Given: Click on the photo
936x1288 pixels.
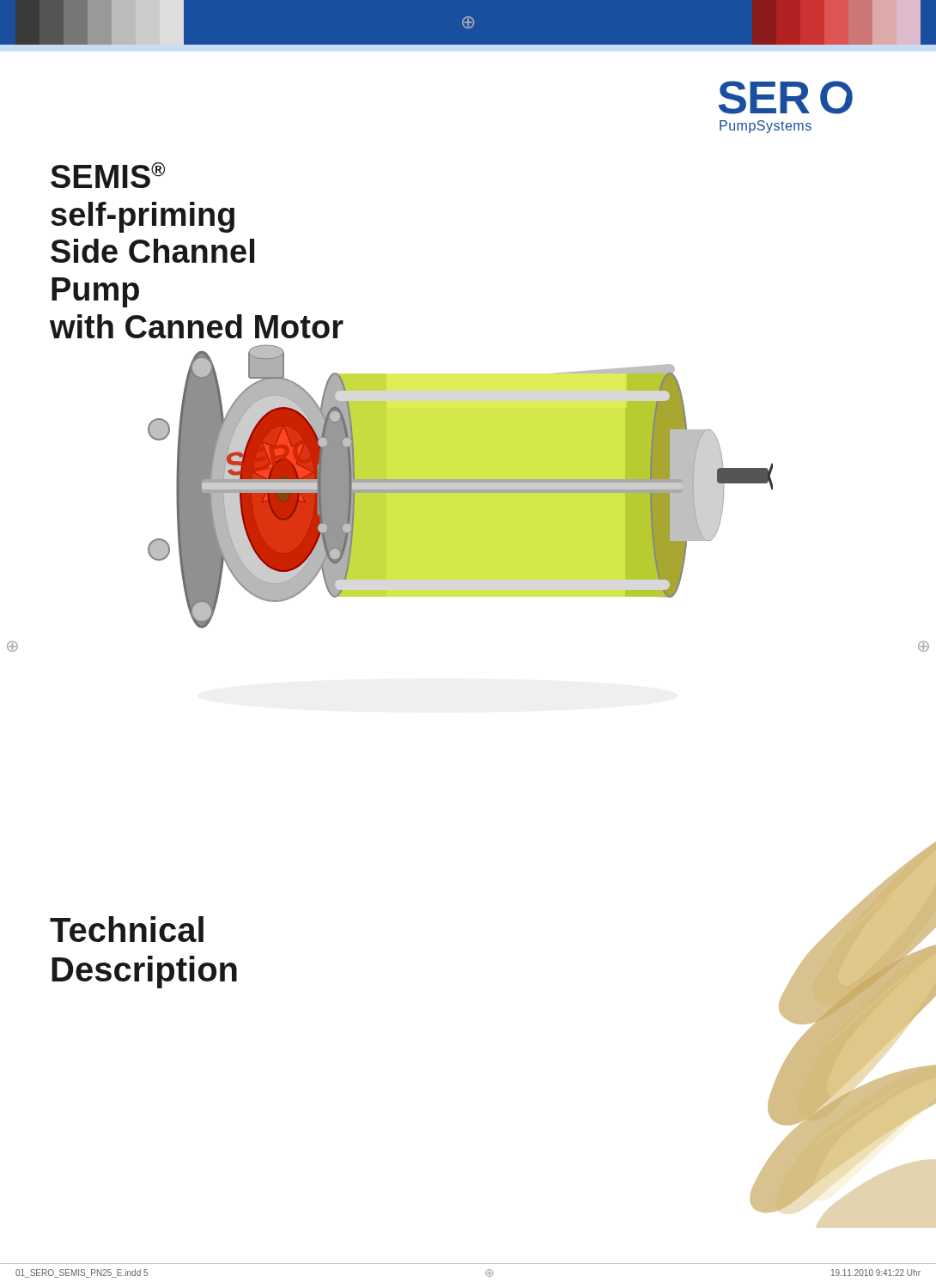Looking at the screenshot, I should point(730,1009).
